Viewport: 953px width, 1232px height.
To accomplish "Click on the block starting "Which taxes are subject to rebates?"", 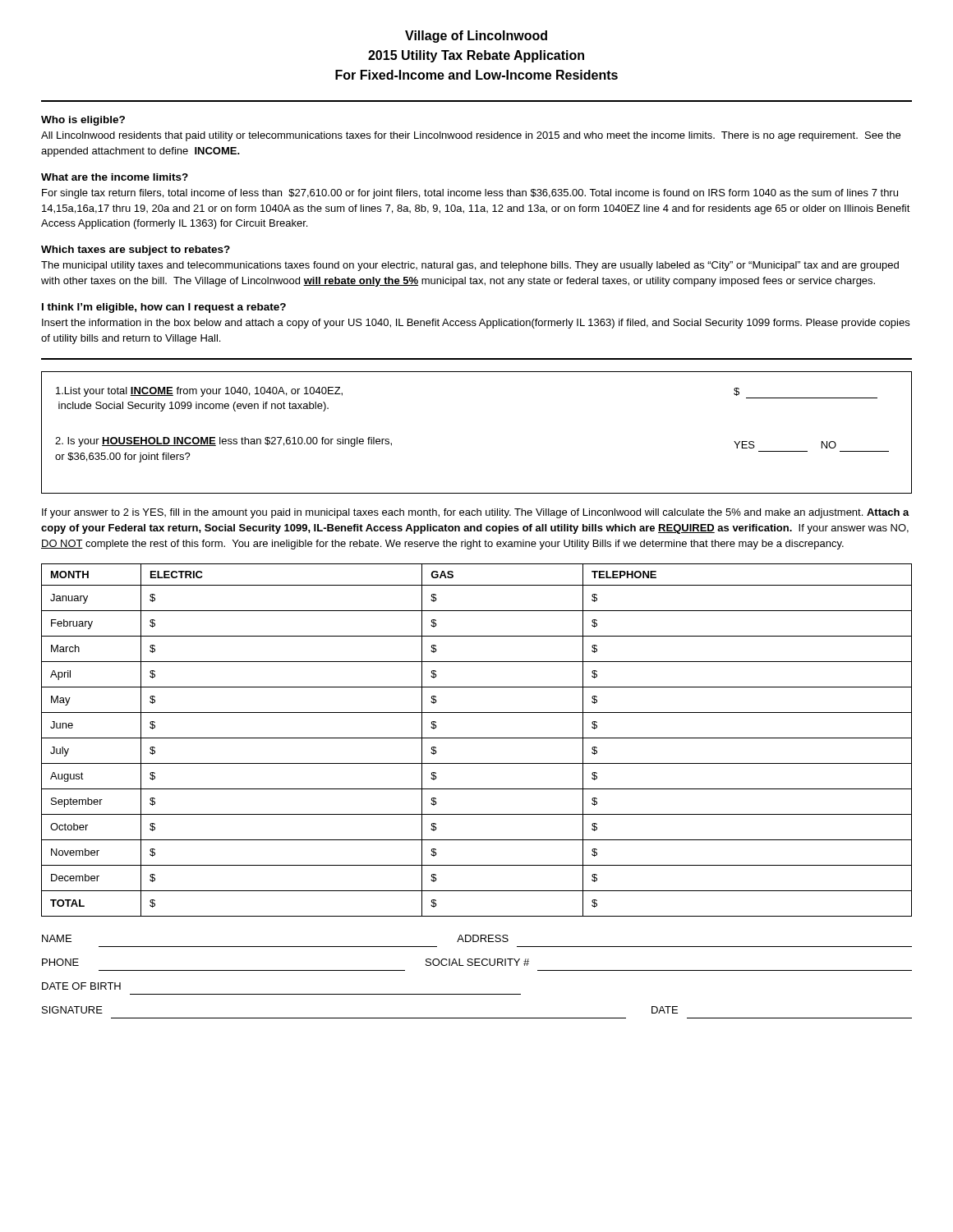I will [136, 249].
